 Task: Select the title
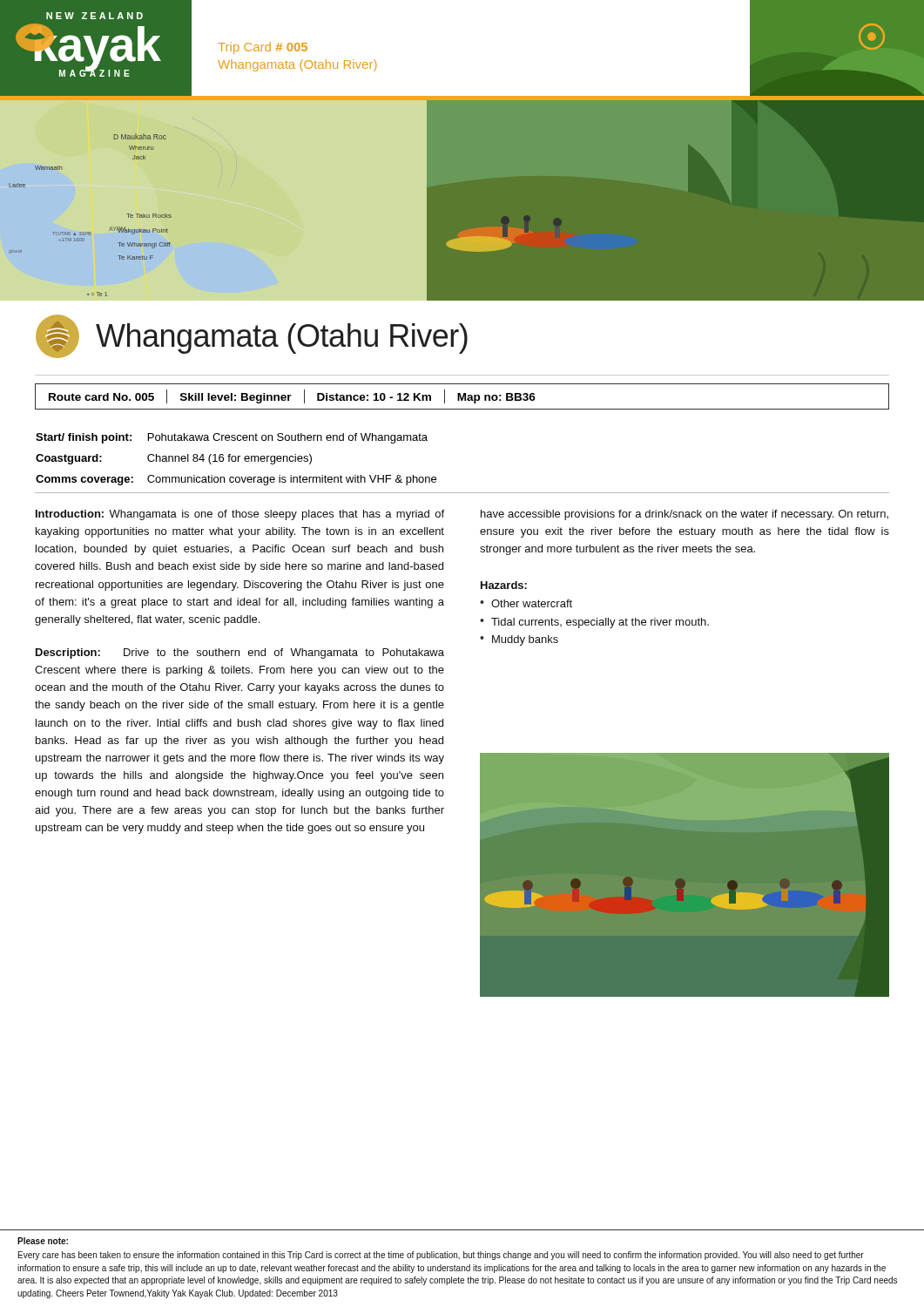(252, 336)
